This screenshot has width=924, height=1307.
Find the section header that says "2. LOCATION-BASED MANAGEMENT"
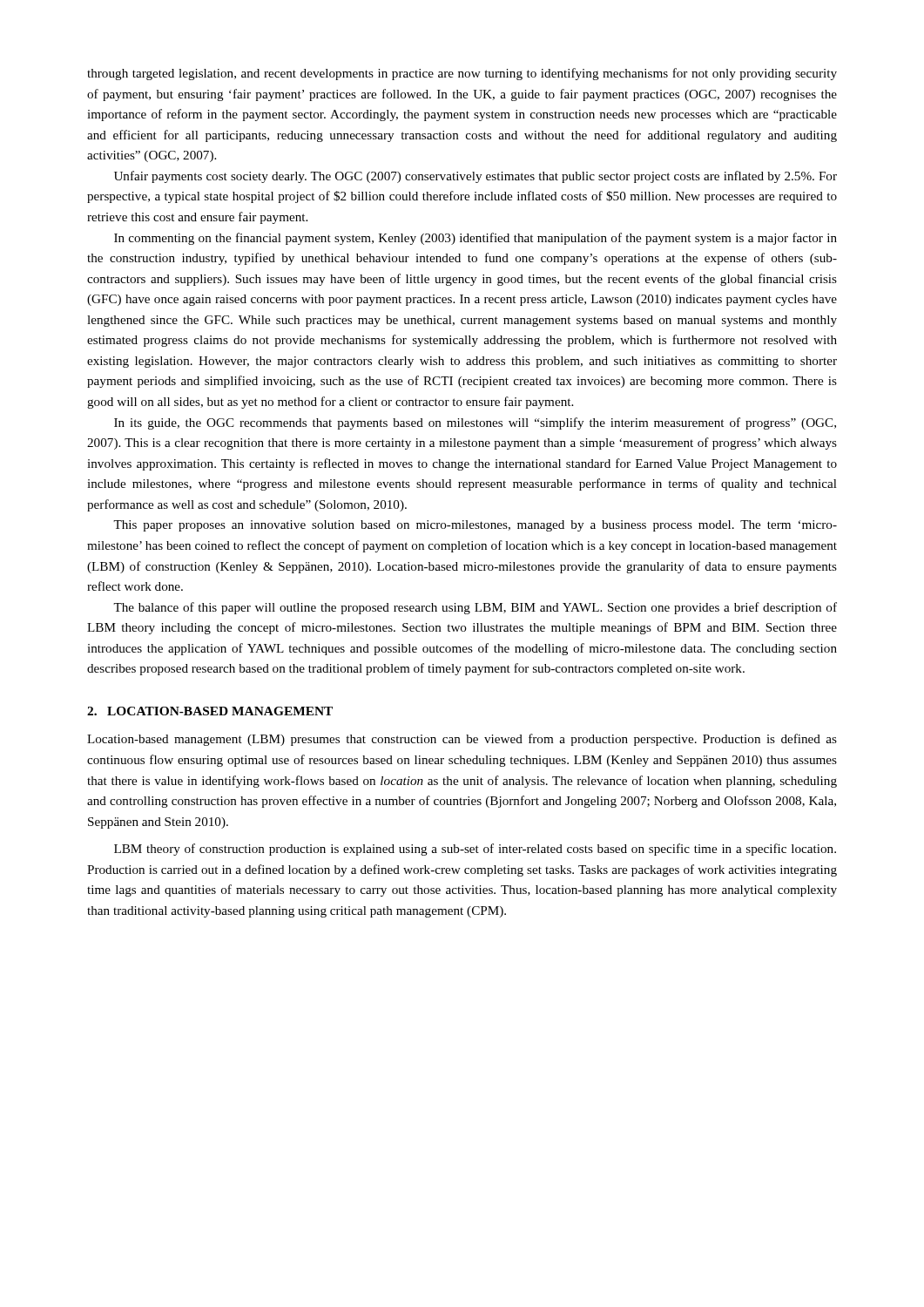click(x=210, y=710)
